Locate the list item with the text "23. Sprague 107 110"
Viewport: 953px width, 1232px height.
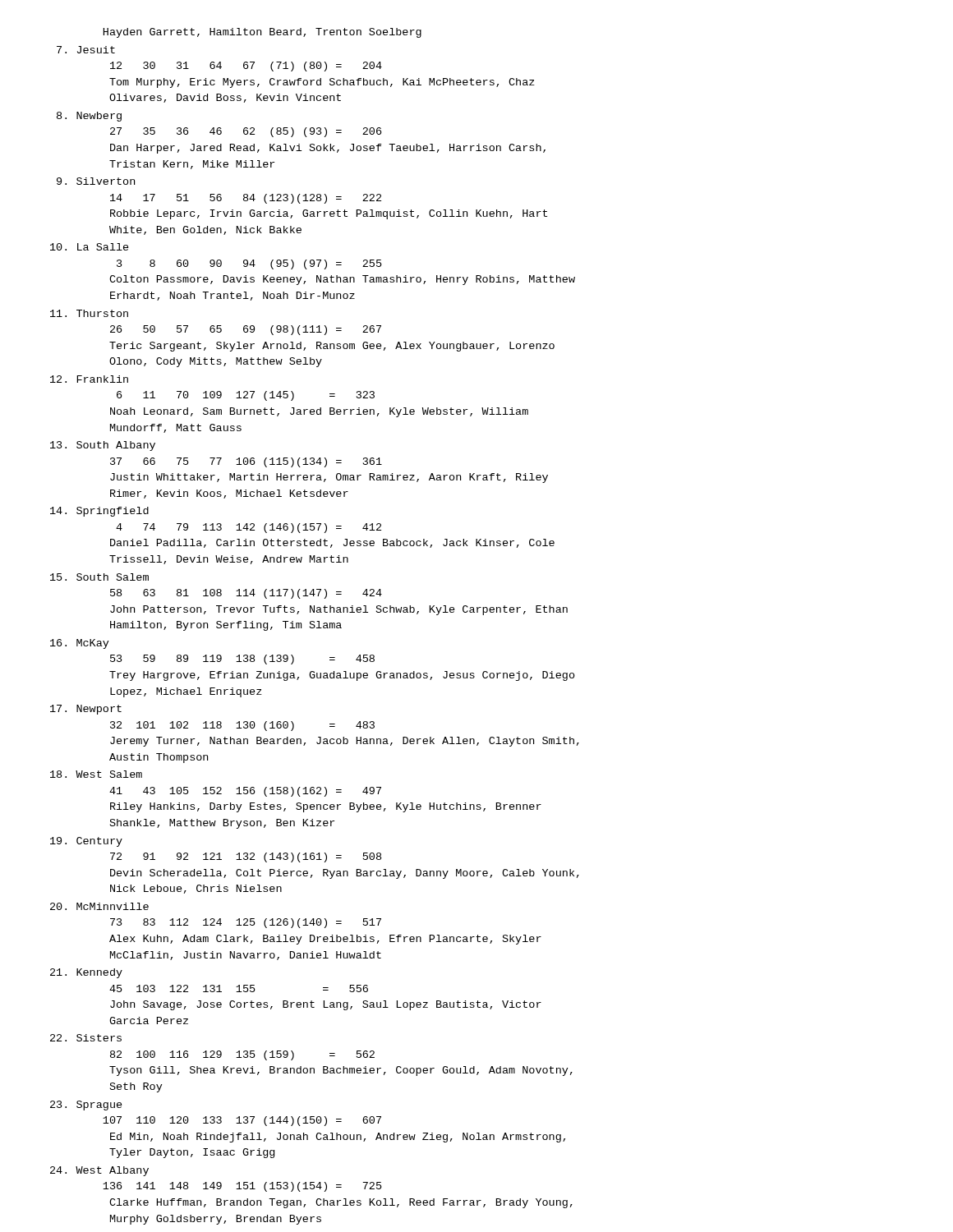point(309,1129)
